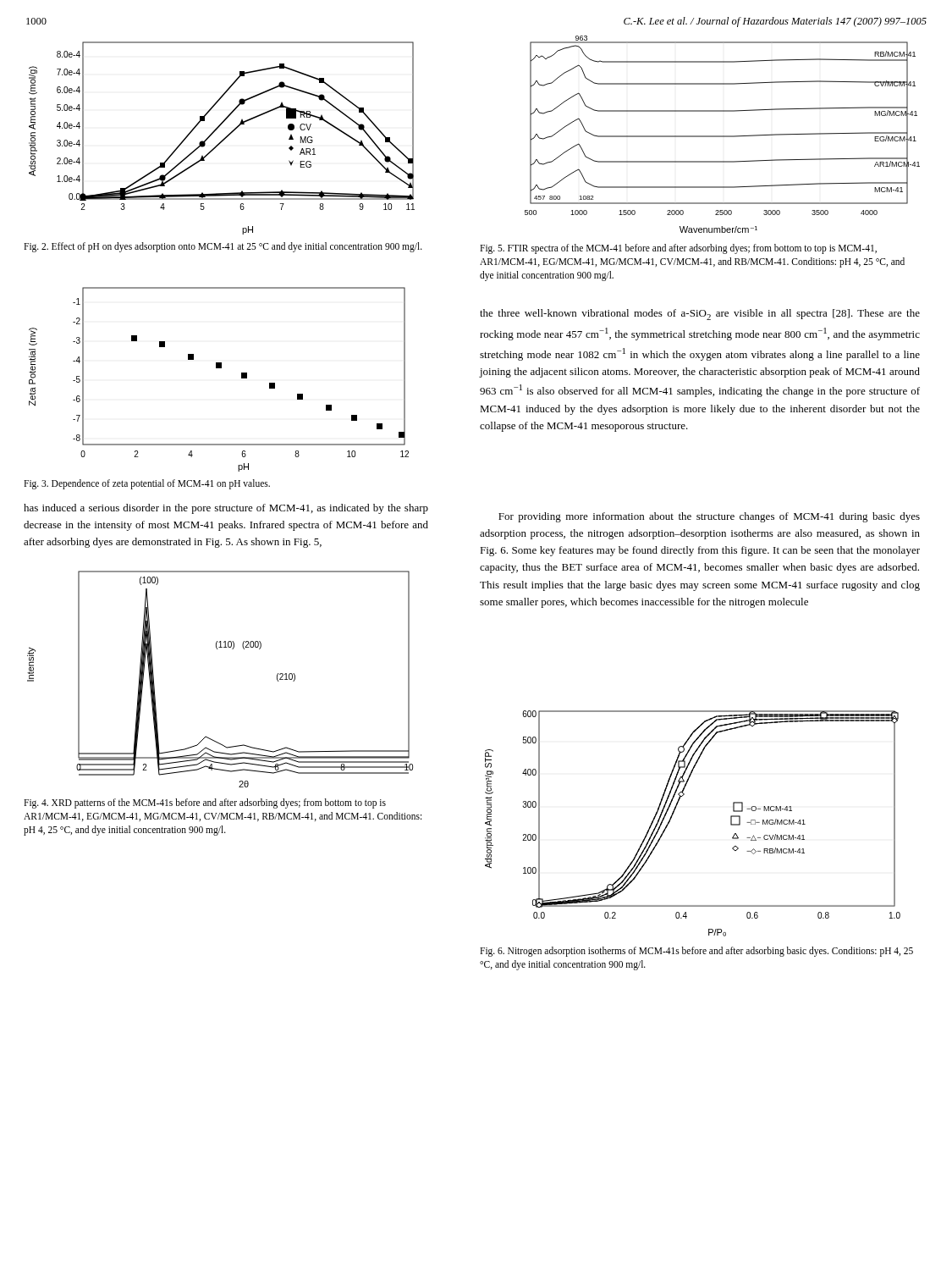Locate the caption that opens with "Fig. 2. Effect of pH on dyes adsorption"
Image resolution: width=952 pixels, height=1270 pixels.
click(223, 246)
